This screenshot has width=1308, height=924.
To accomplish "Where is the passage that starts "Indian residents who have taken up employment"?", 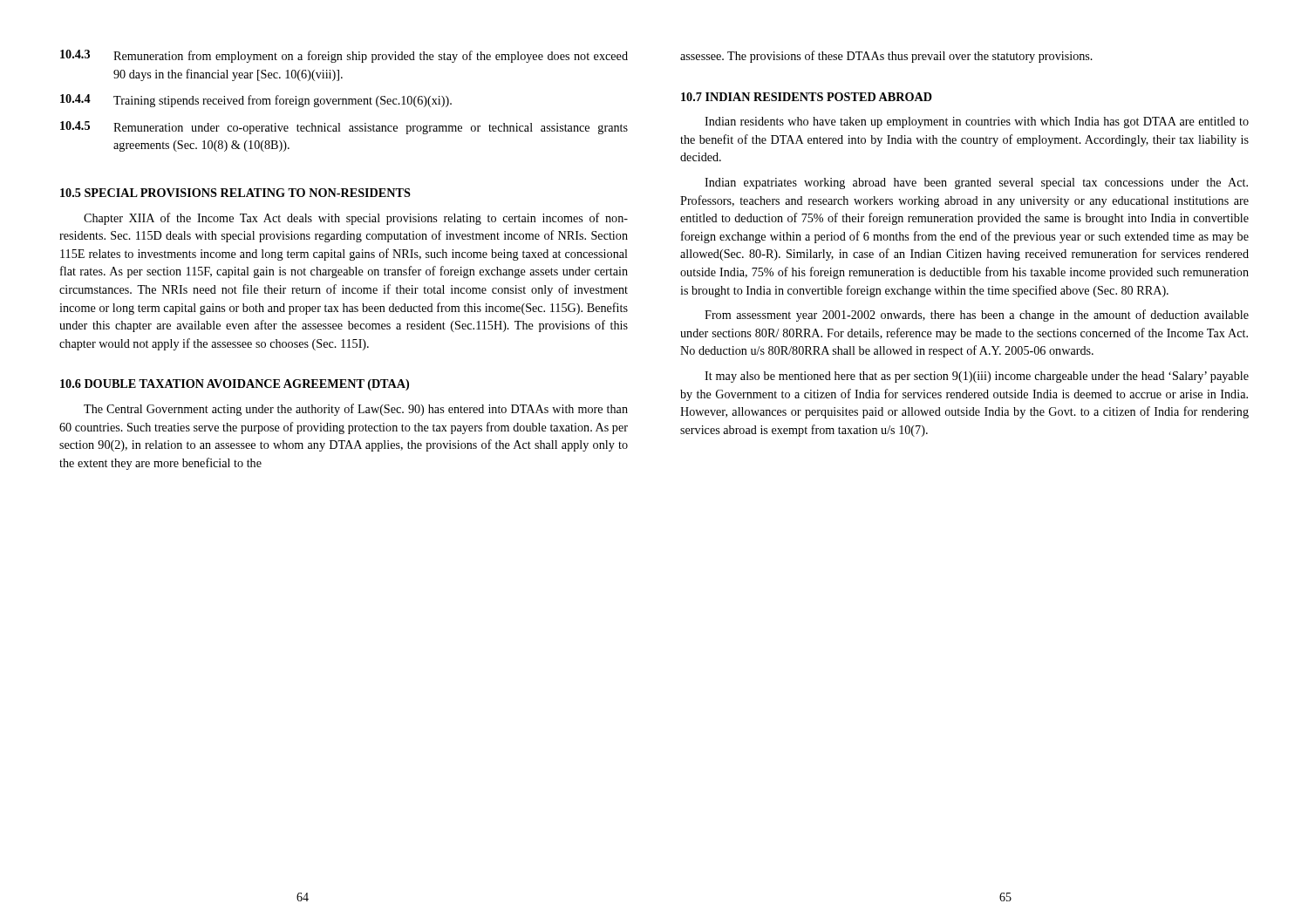I will 964,139.
